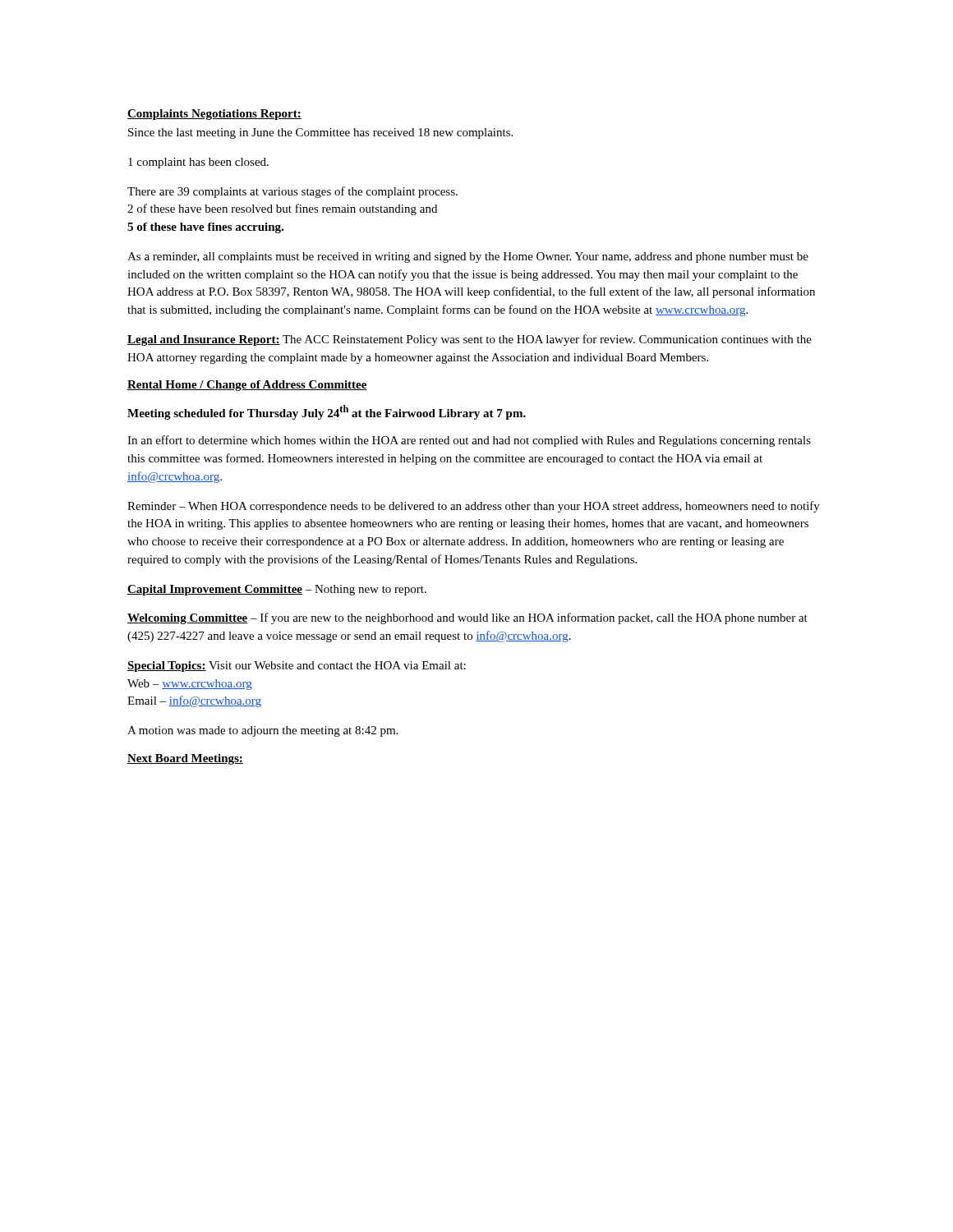The height and width of the screenshot is (1232, 953).
Task: Click where it says "1 complaint has been closed."
Action: pyautogui.click(x=198, y=162)
